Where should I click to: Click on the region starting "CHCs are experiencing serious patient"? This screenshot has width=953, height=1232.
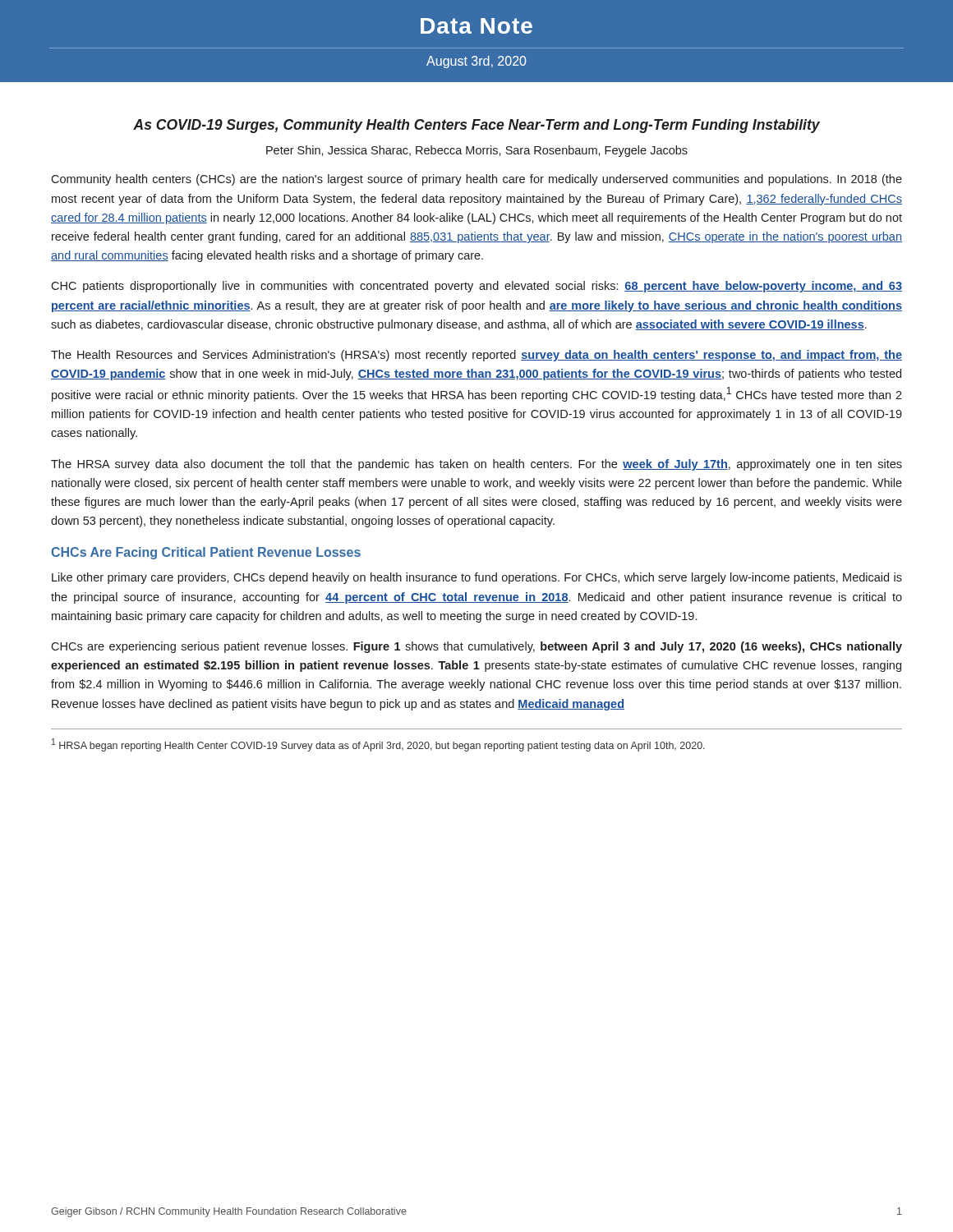476,675
